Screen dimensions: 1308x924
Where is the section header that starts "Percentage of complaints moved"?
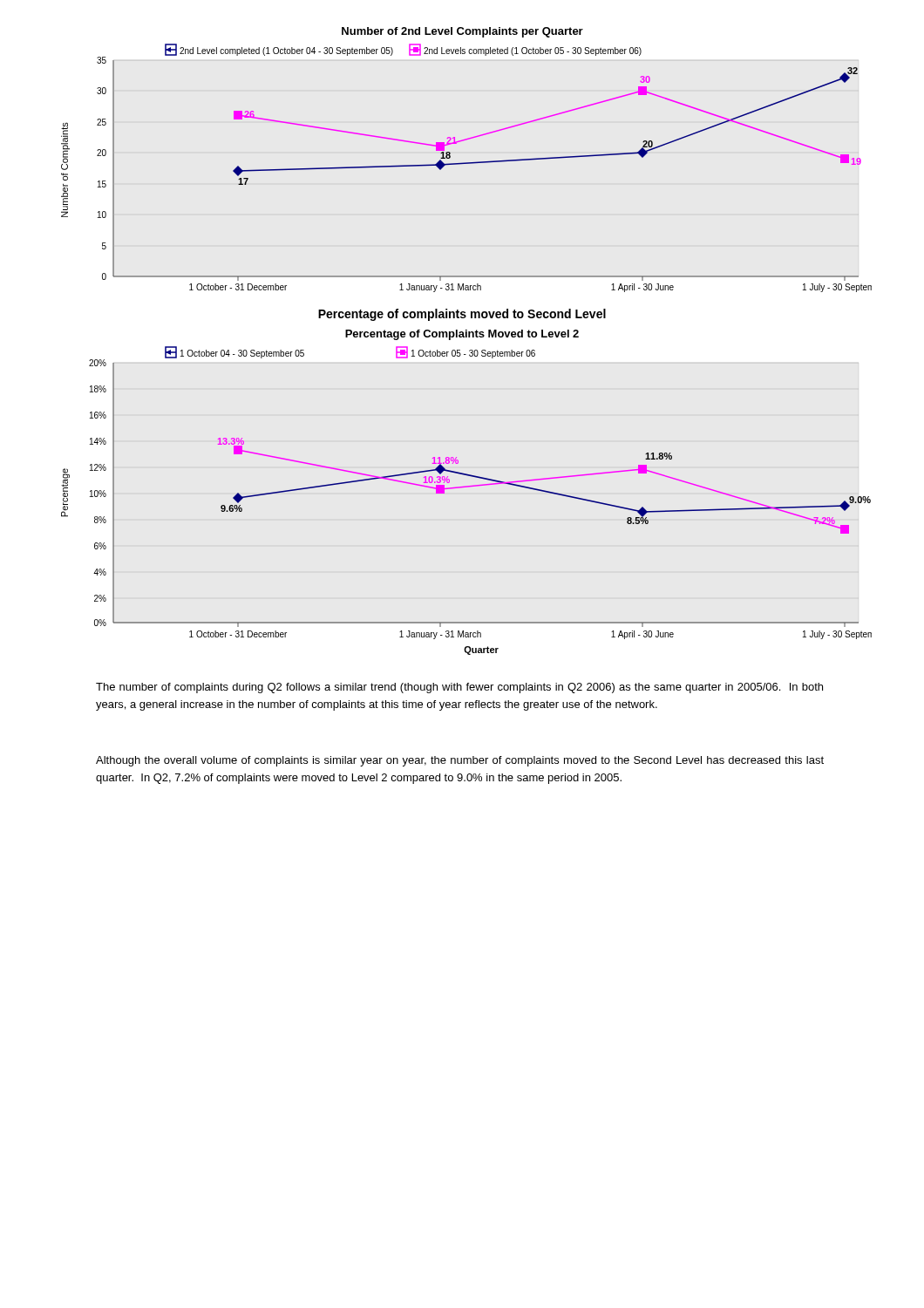[x=462, y=314]
